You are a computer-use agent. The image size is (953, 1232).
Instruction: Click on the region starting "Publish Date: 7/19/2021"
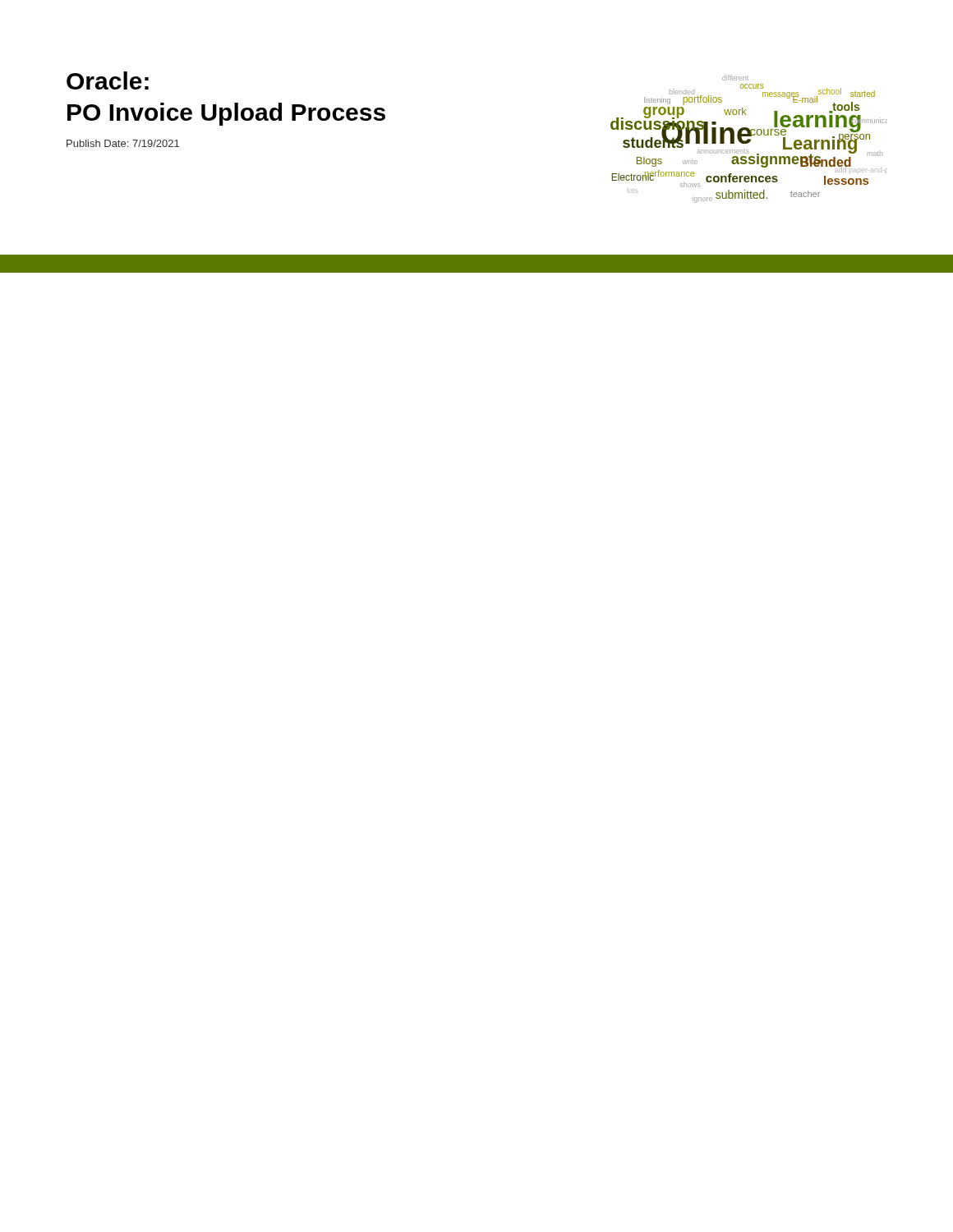click(123, 143)
